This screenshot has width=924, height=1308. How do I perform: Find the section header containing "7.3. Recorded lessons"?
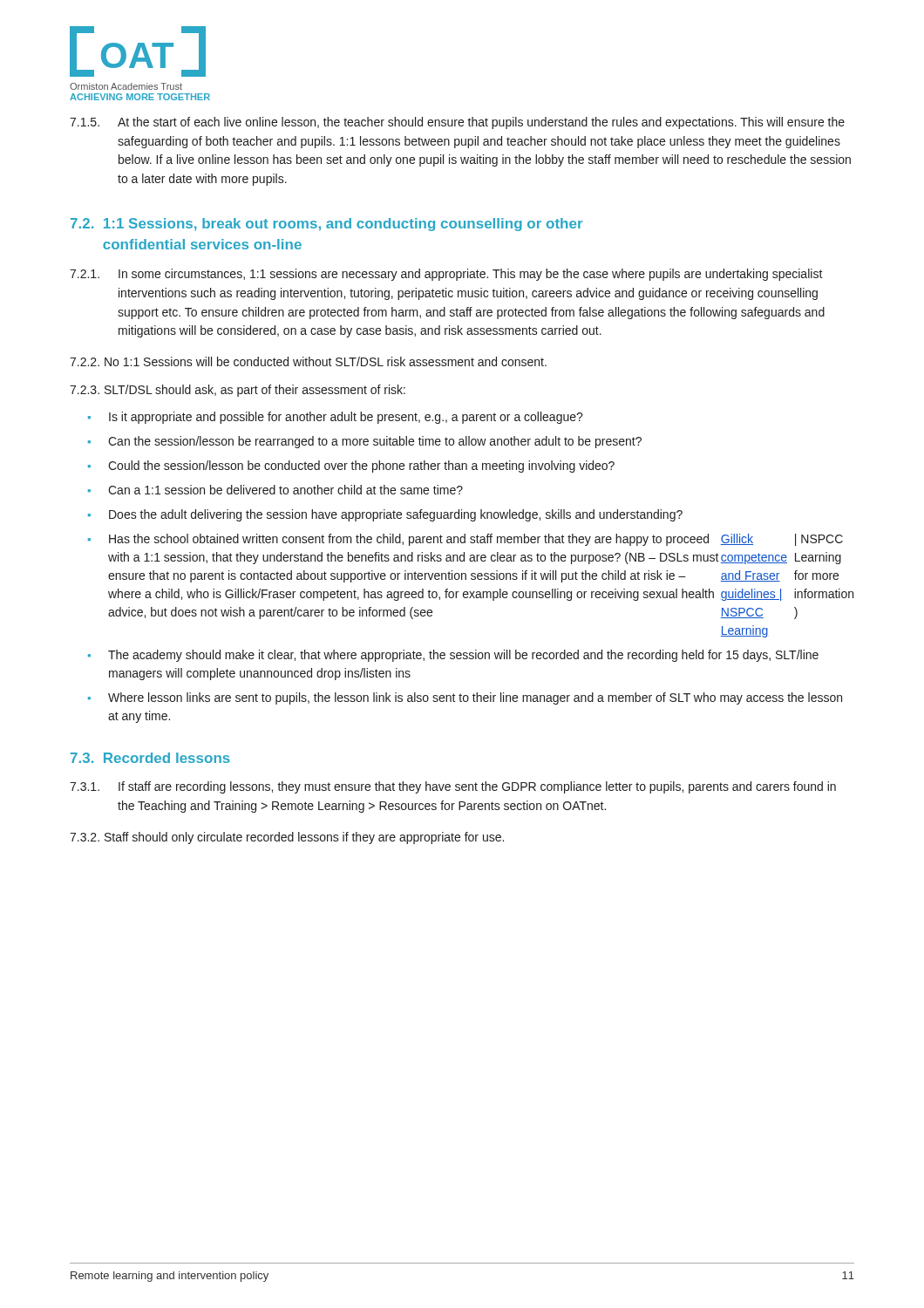[150, 759]
